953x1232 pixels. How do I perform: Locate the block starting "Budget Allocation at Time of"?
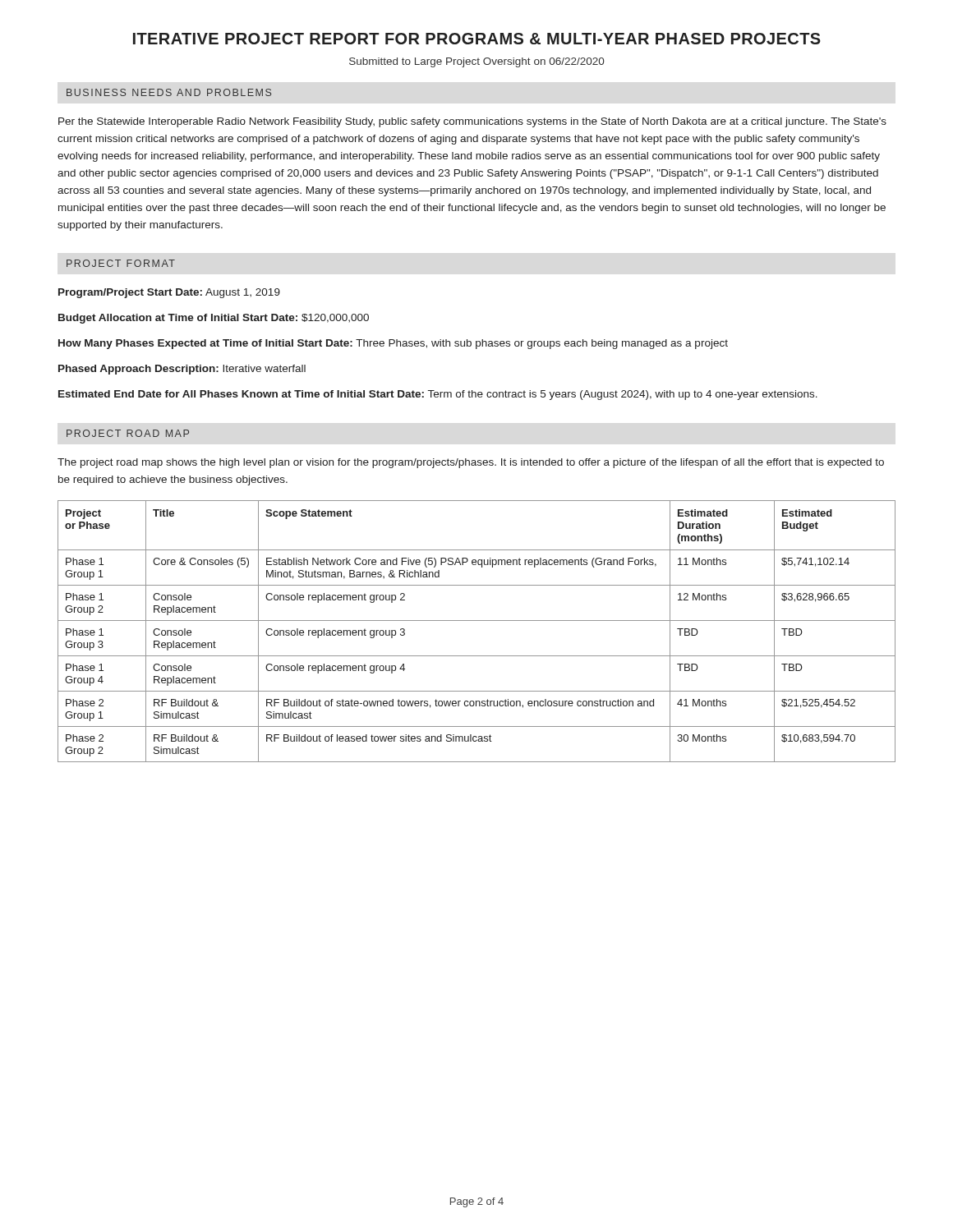tap(213, 318)
